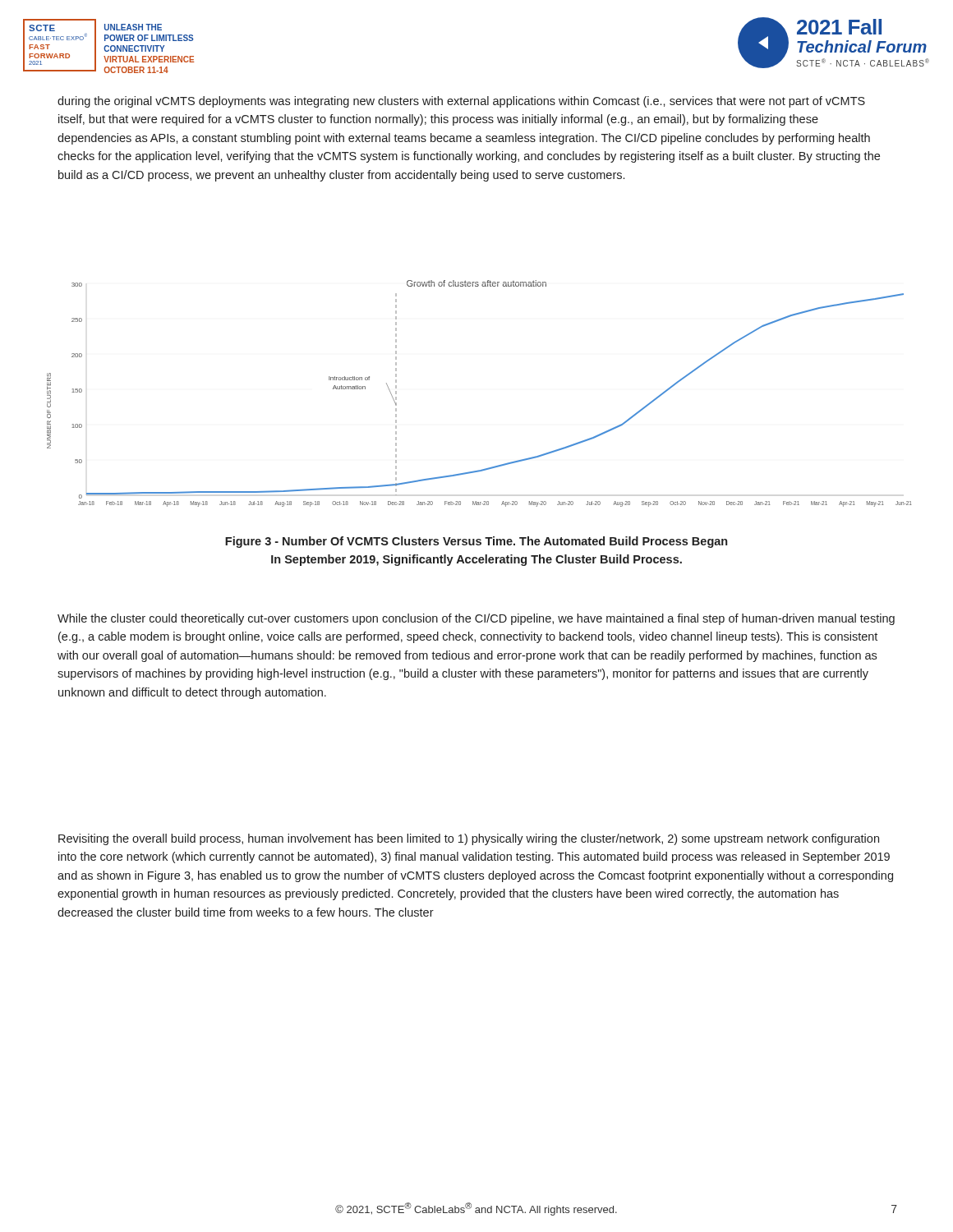Locate the region starting "Revisiting the overall build"
The image size is (953, 1232).
[476, 875]
